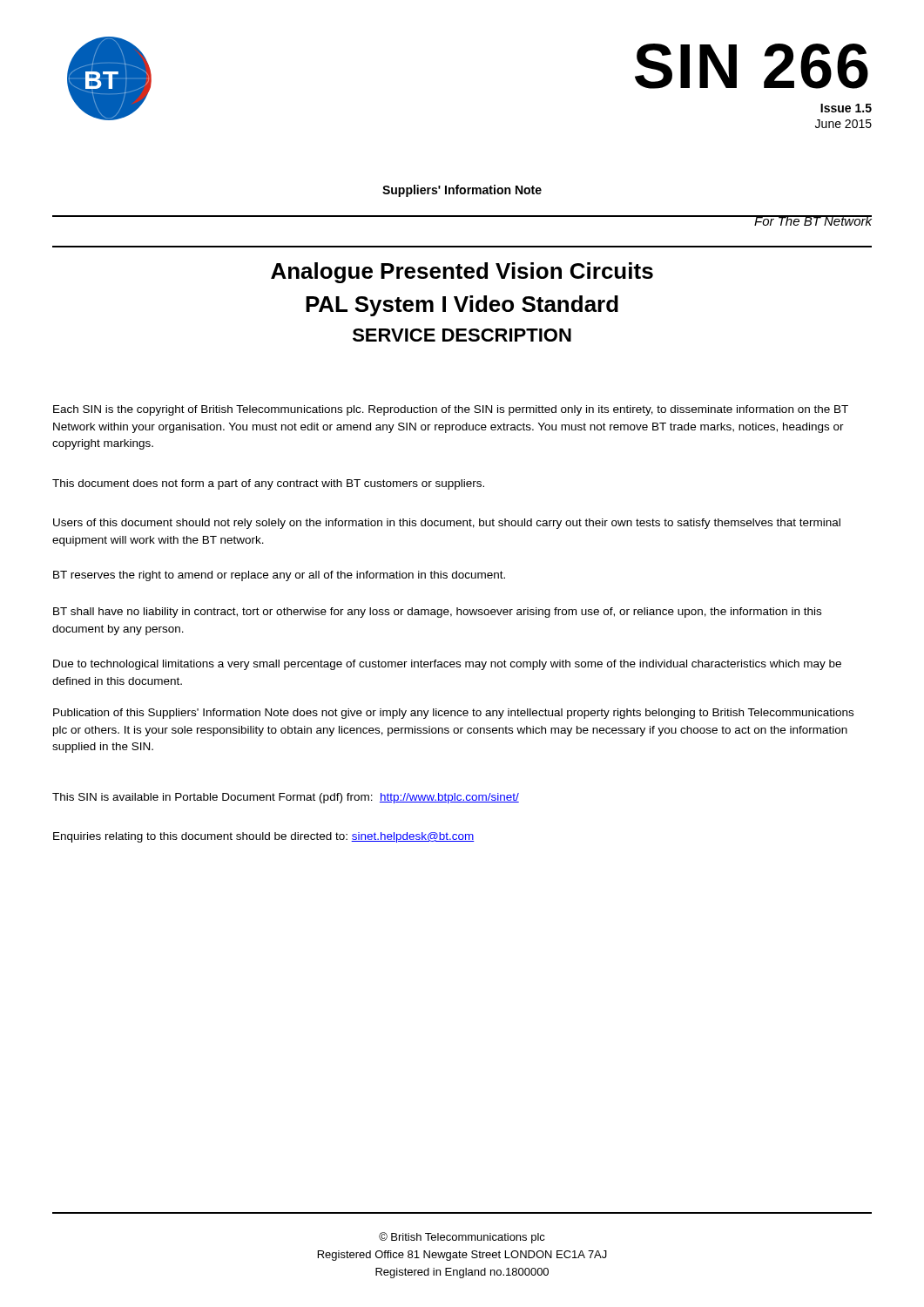Image resolution: width=924 pixels, height=1307 pixels.
Task: Select the region starting "BT reserves the"
Action: (x=279, y=575)
